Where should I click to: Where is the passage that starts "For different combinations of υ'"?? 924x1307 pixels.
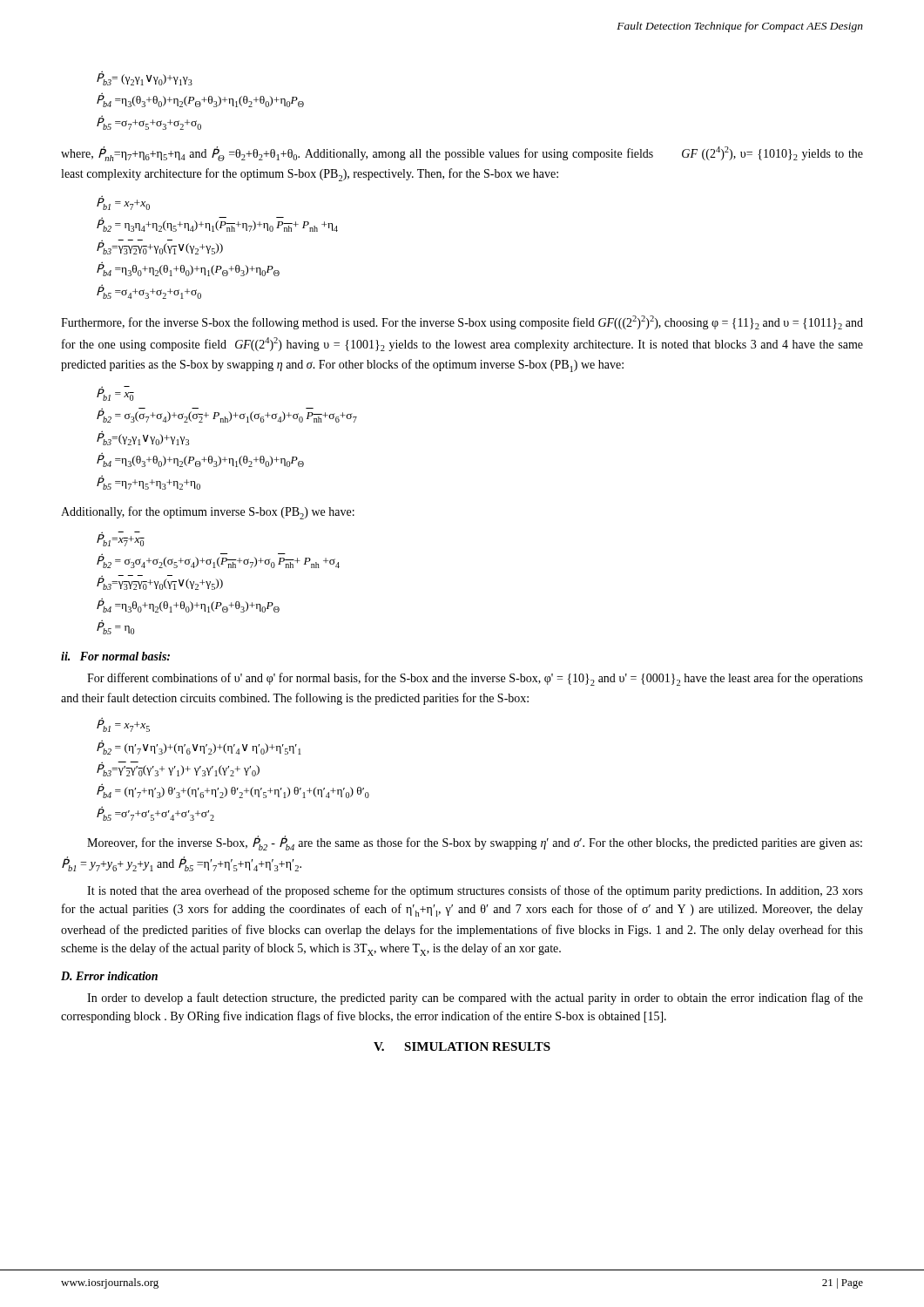click(x=462, y=688)
